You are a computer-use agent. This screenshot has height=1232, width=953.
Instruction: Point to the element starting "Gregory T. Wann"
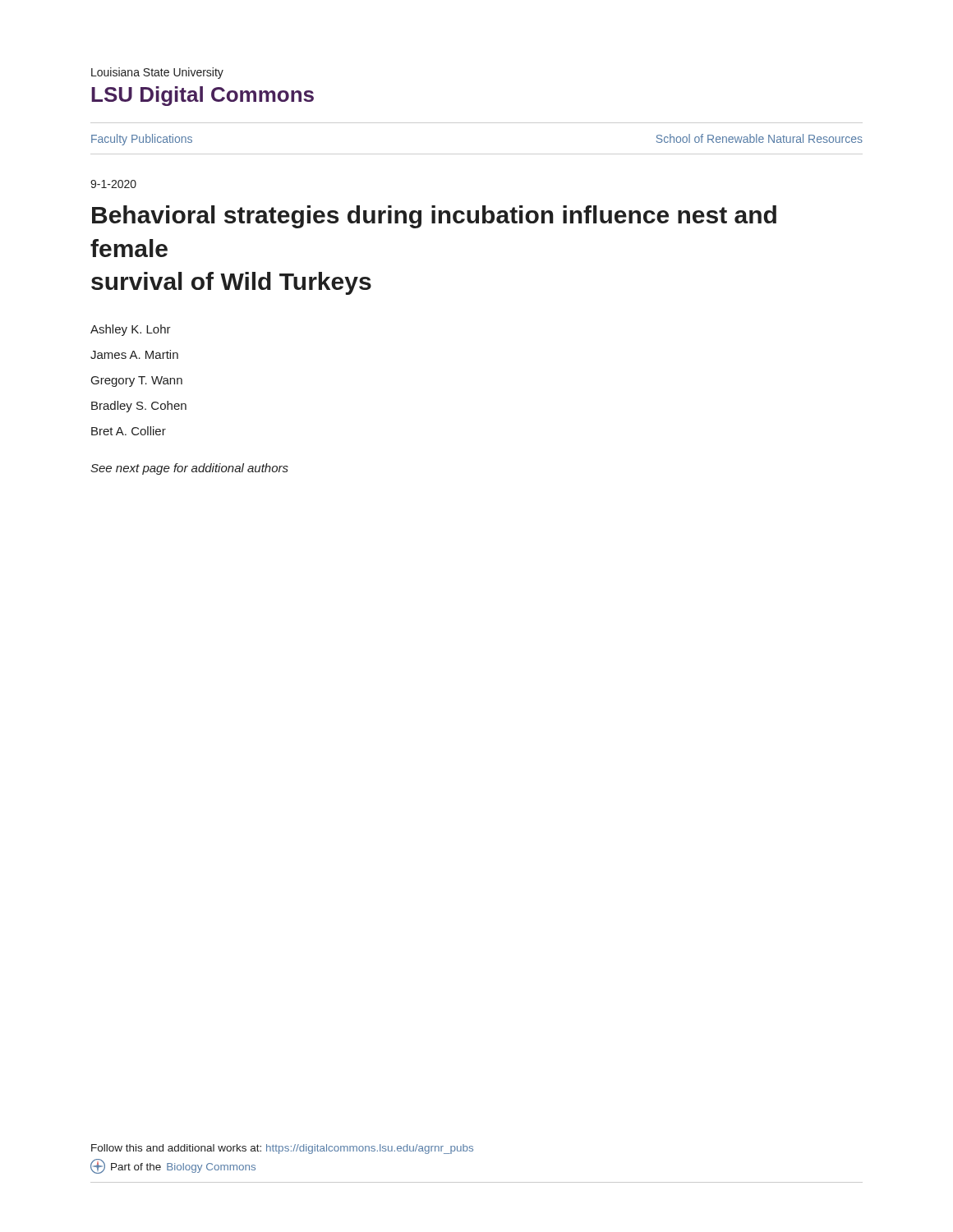click(x=137, y=379)
